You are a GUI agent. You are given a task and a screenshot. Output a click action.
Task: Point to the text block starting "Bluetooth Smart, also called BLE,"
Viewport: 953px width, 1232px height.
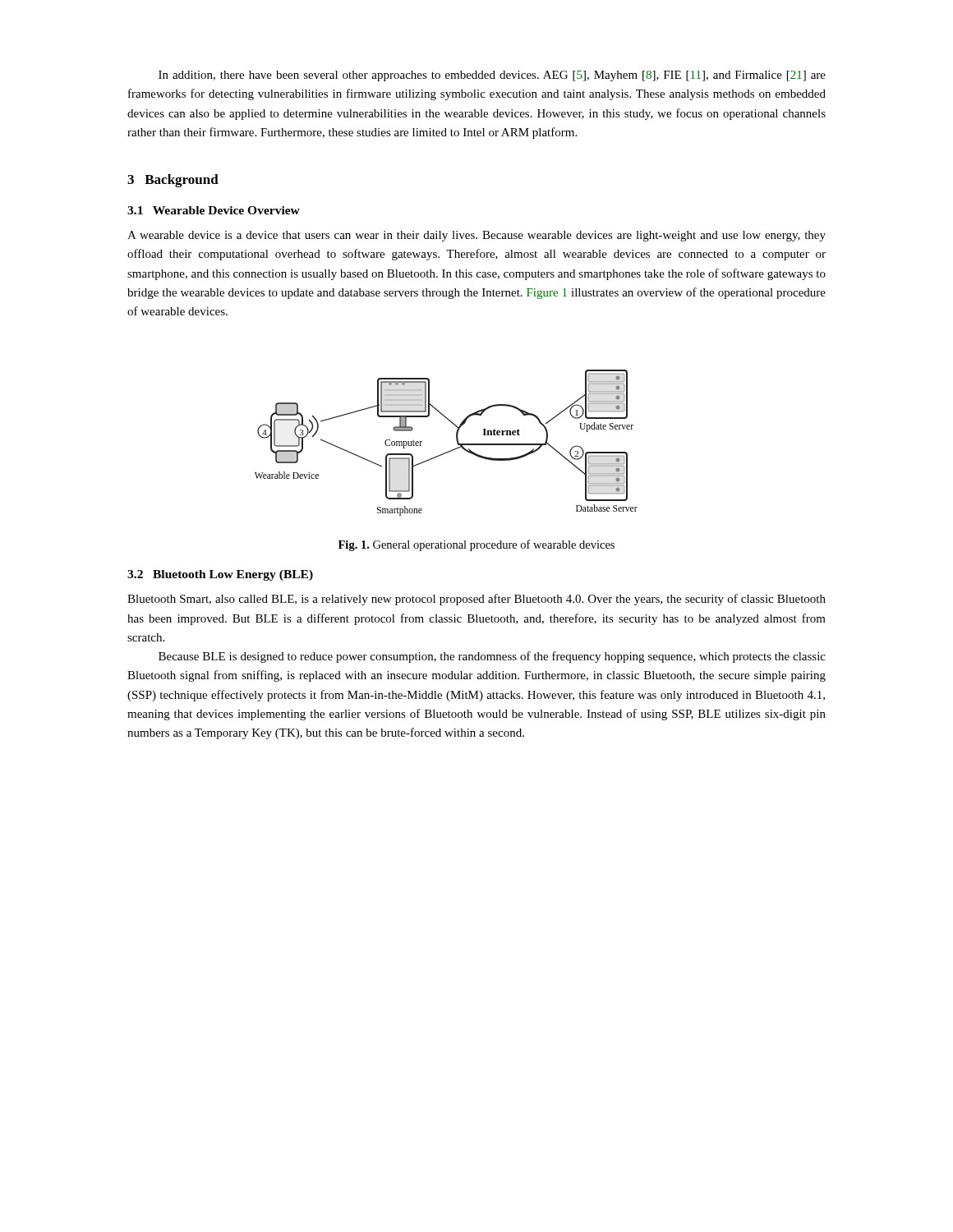pos(476,618)
